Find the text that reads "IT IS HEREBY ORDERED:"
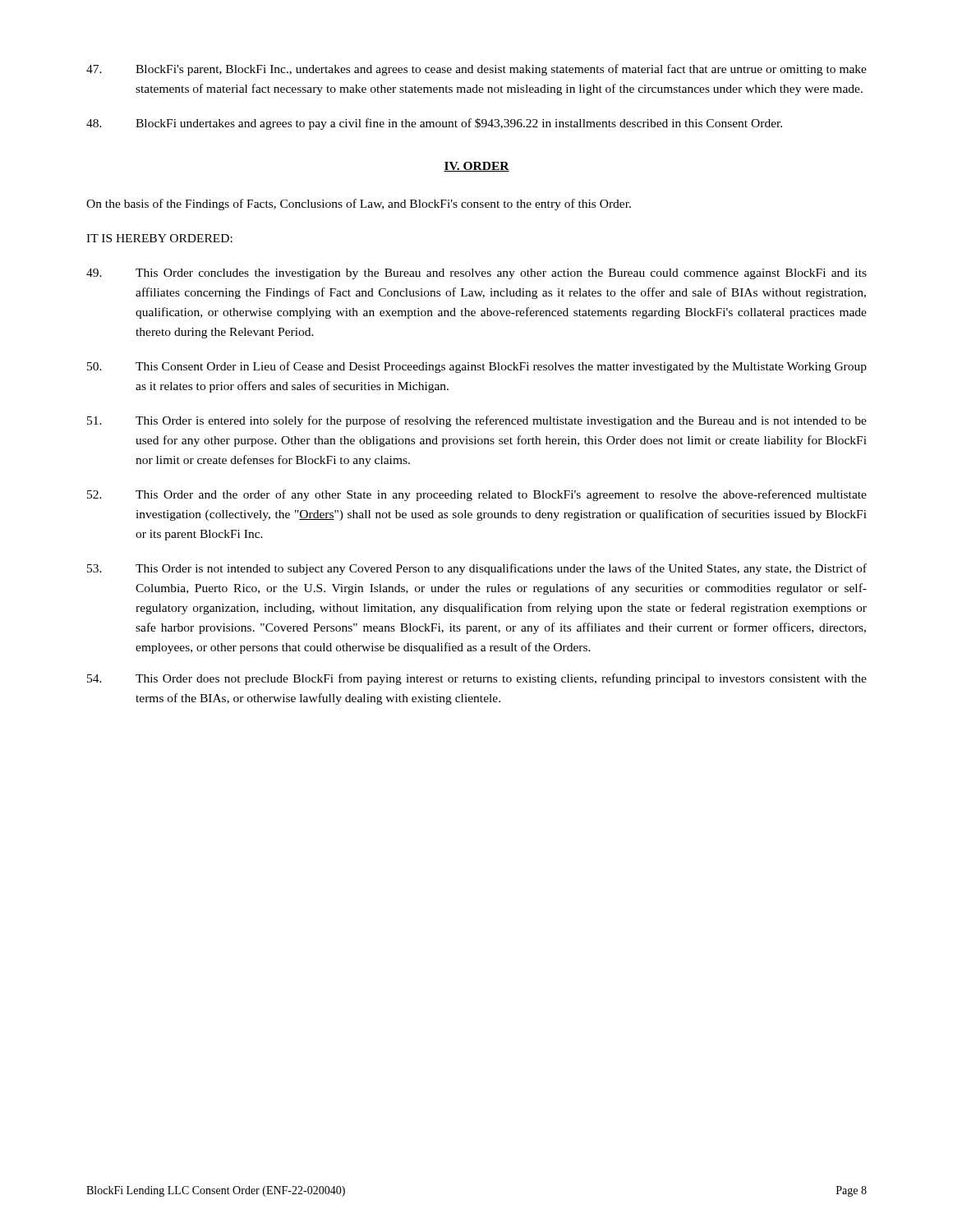The width and height of the screenshot is (953, 1232). (x=160, y=238)
